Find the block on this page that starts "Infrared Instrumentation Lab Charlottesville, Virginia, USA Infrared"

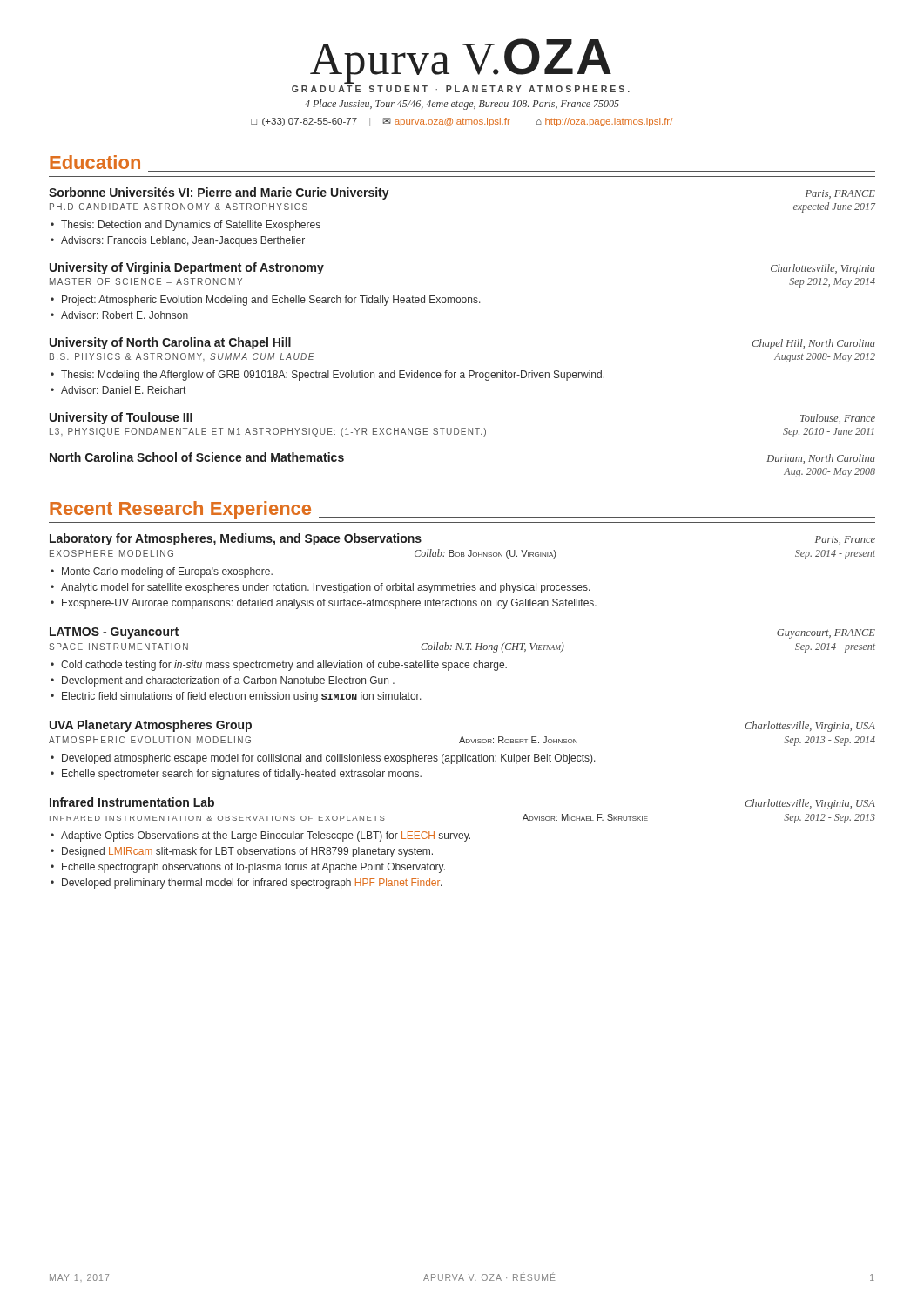pyautogui.click(x=462, y=843)
